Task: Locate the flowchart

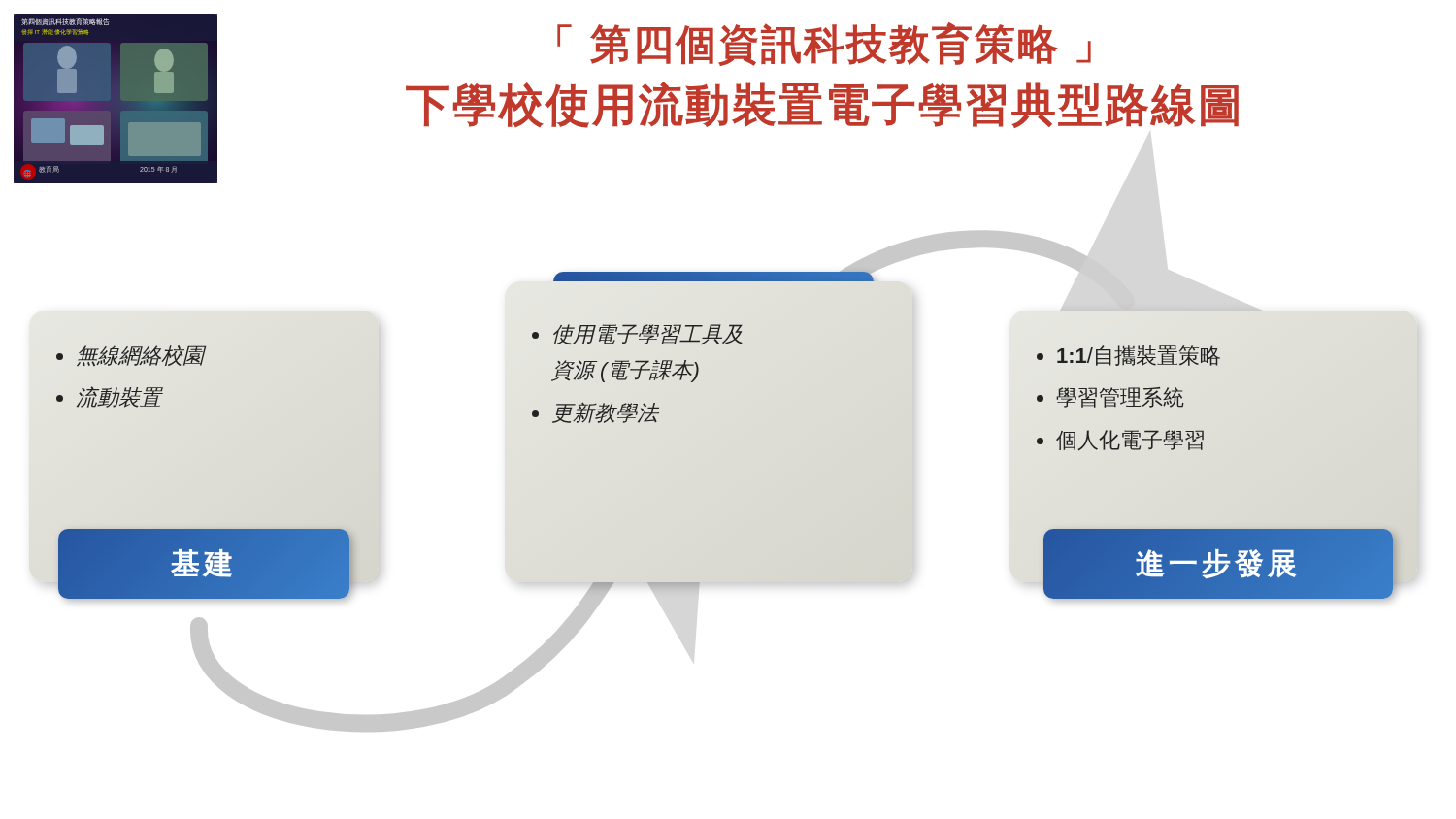Action: point(728,410)
